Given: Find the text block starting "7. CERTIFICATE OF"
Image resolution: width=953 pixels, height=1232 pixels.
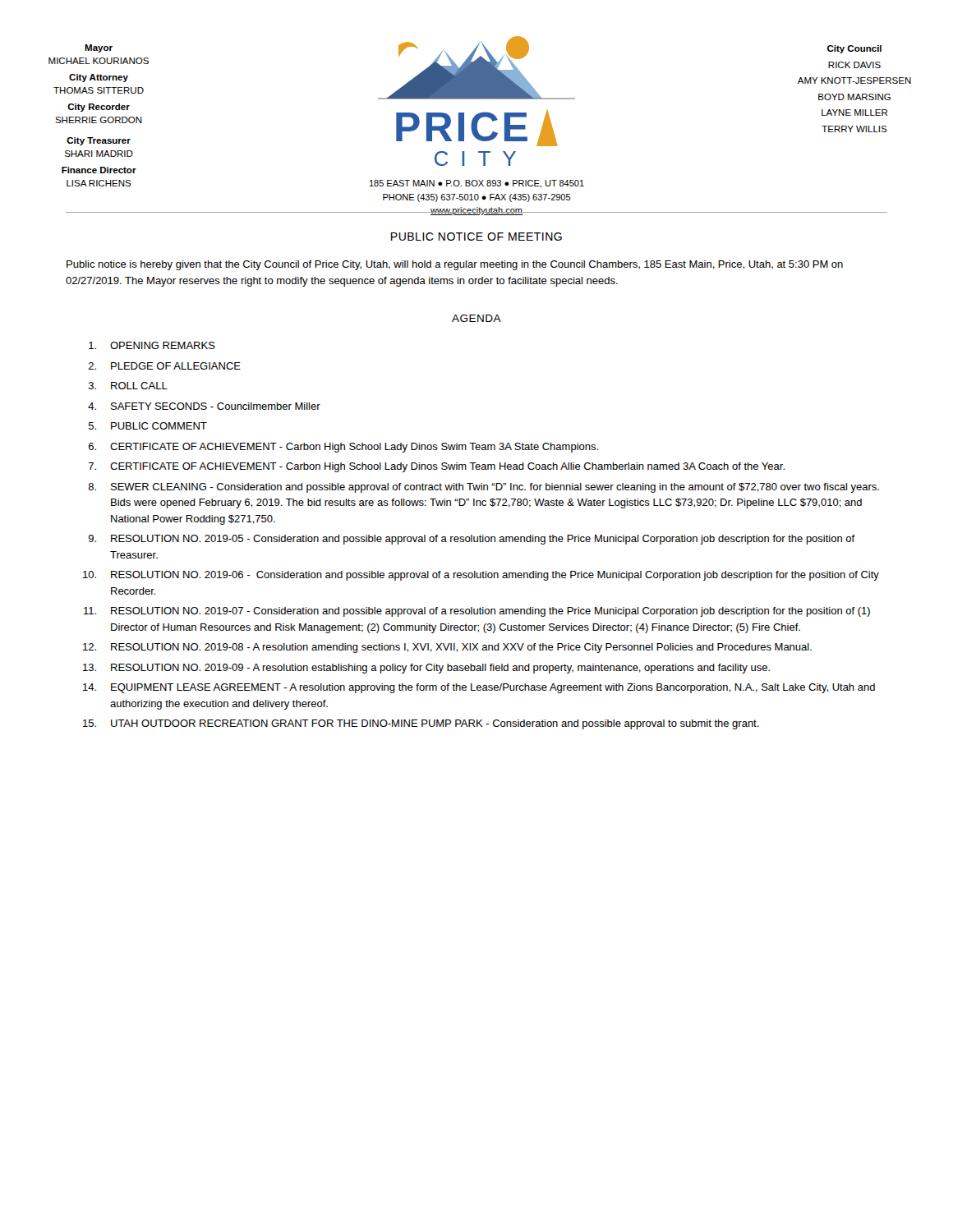Looking at the screenshot, I should point(476,467).
